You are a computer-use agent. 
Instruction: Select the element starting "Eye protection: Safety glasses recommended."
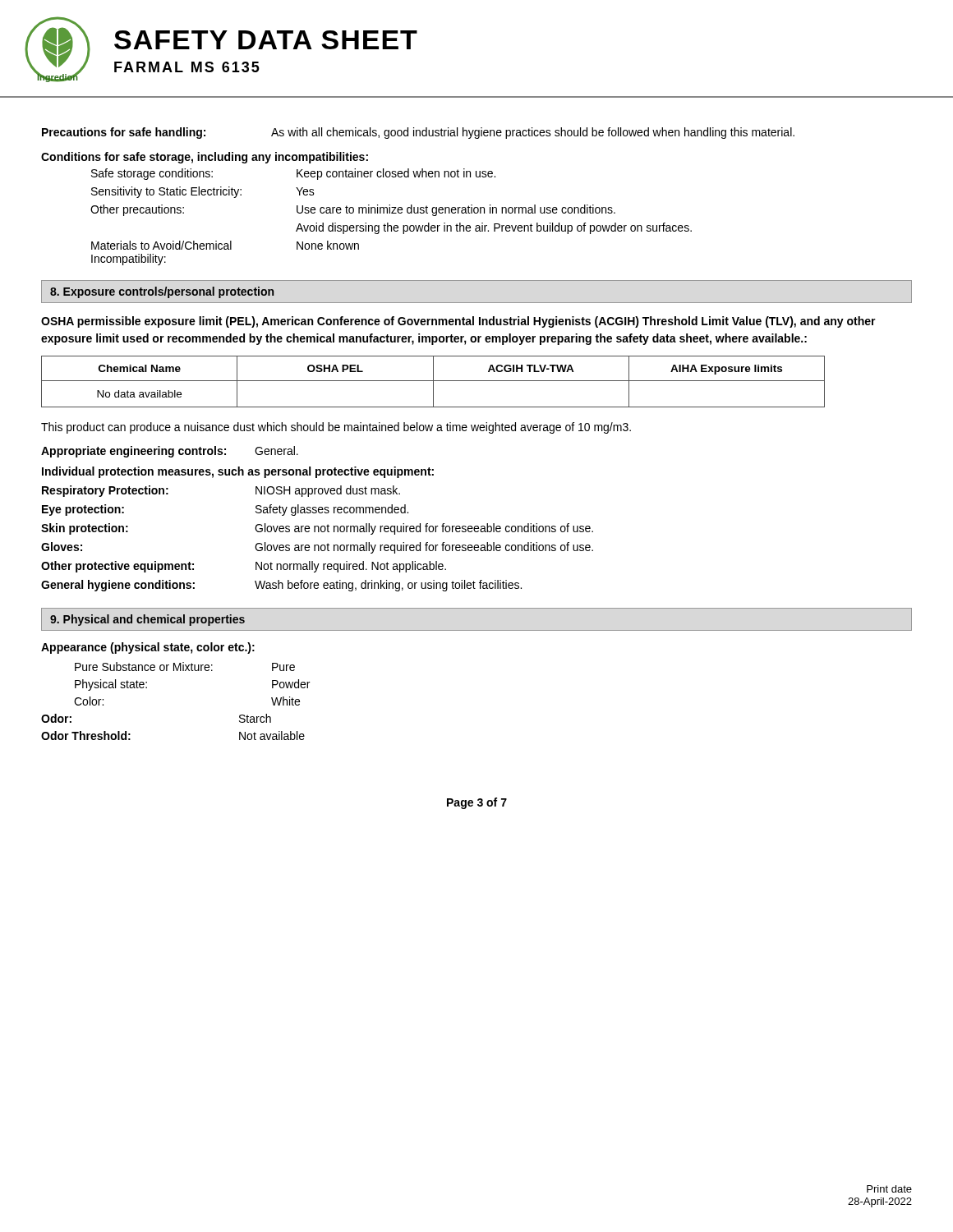87,510
